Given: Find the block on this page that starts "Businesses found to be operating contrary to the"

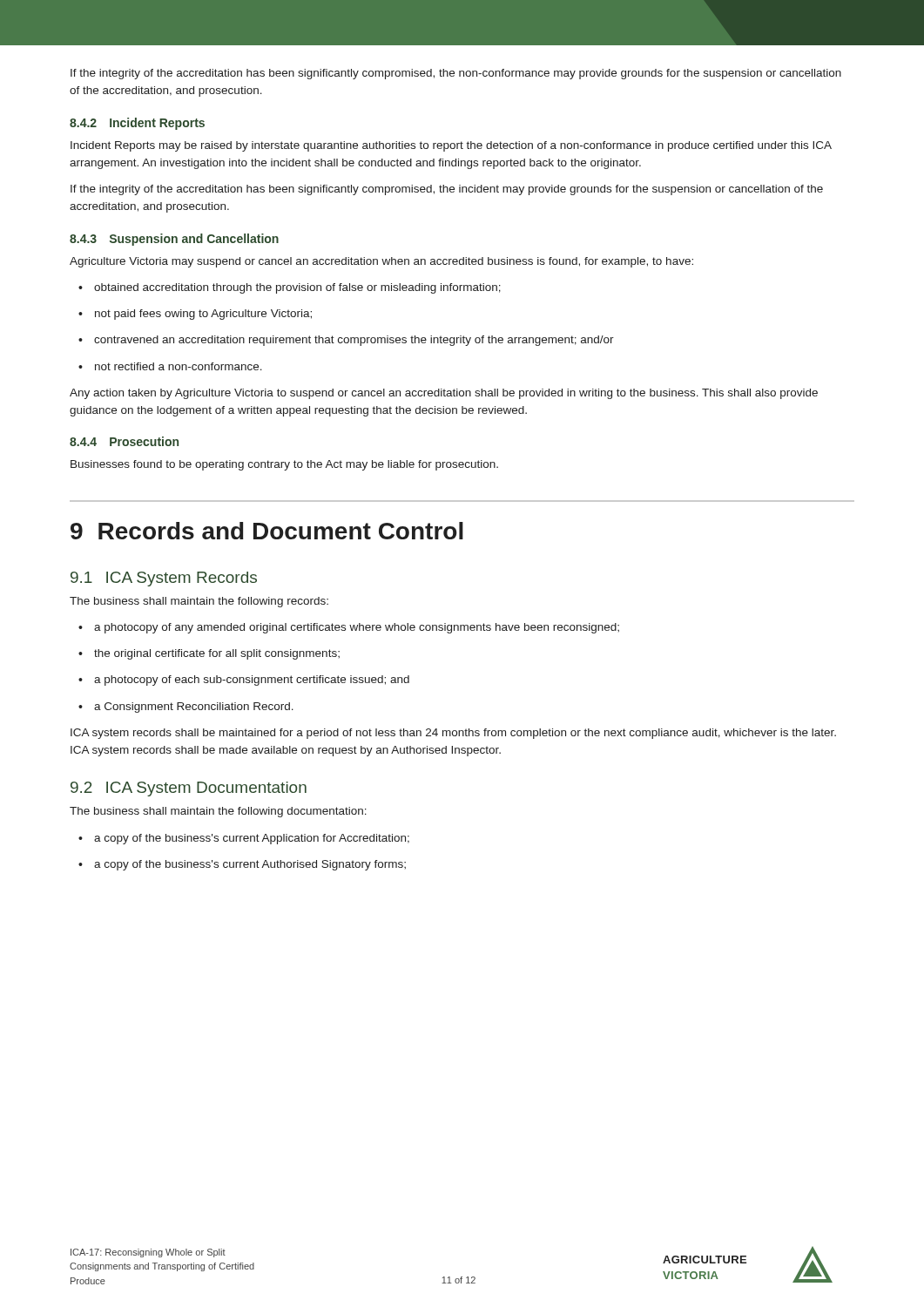Looking at the screenshot, I should 462,465.
